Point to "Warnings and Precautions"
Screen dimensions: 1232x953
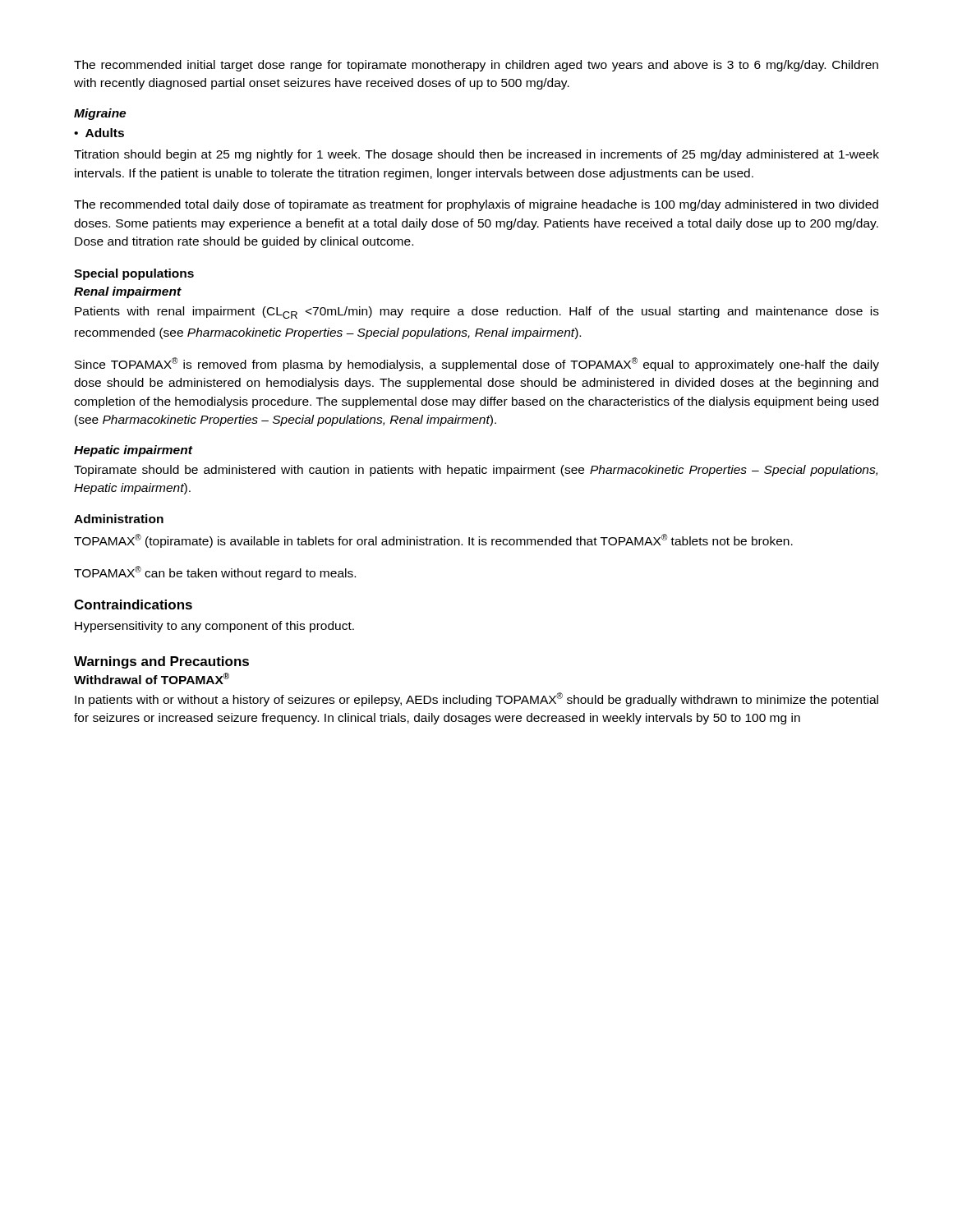coord(162,661)
